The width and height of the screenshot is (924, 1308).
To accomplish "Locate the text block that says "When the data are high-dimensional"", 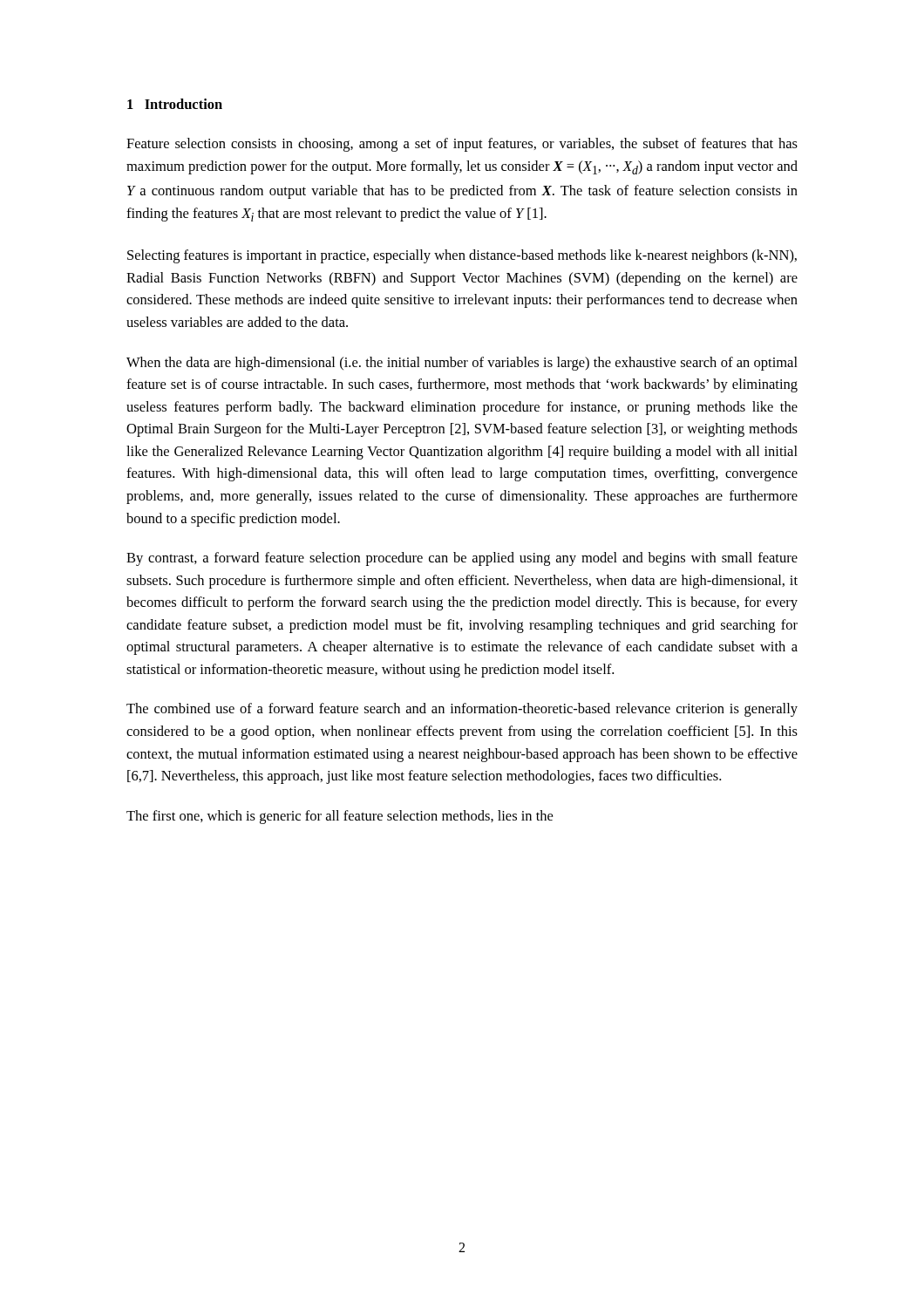I will 462,440.
